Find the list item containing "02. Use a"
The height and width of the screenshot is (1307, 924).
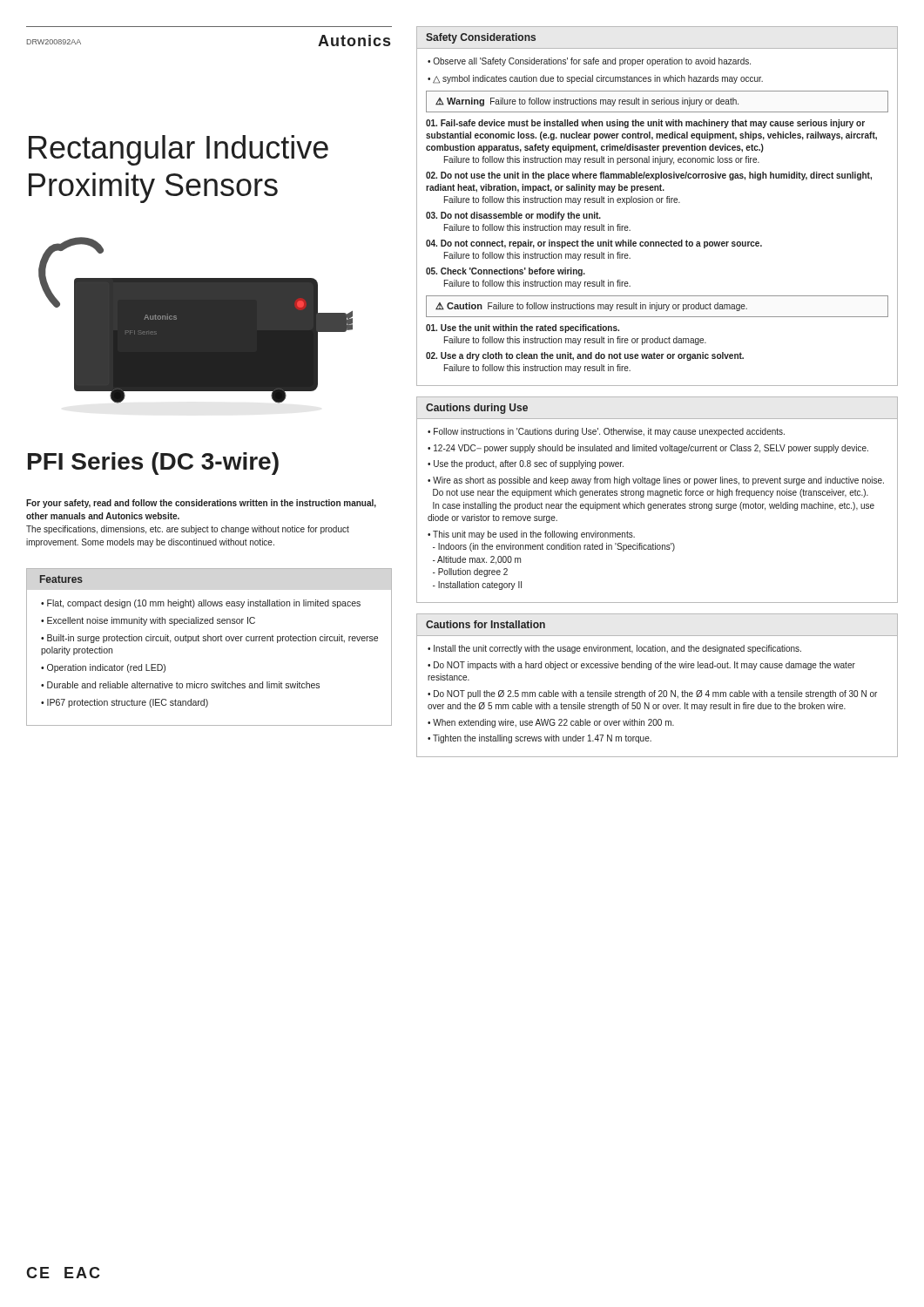coord(657,363)
